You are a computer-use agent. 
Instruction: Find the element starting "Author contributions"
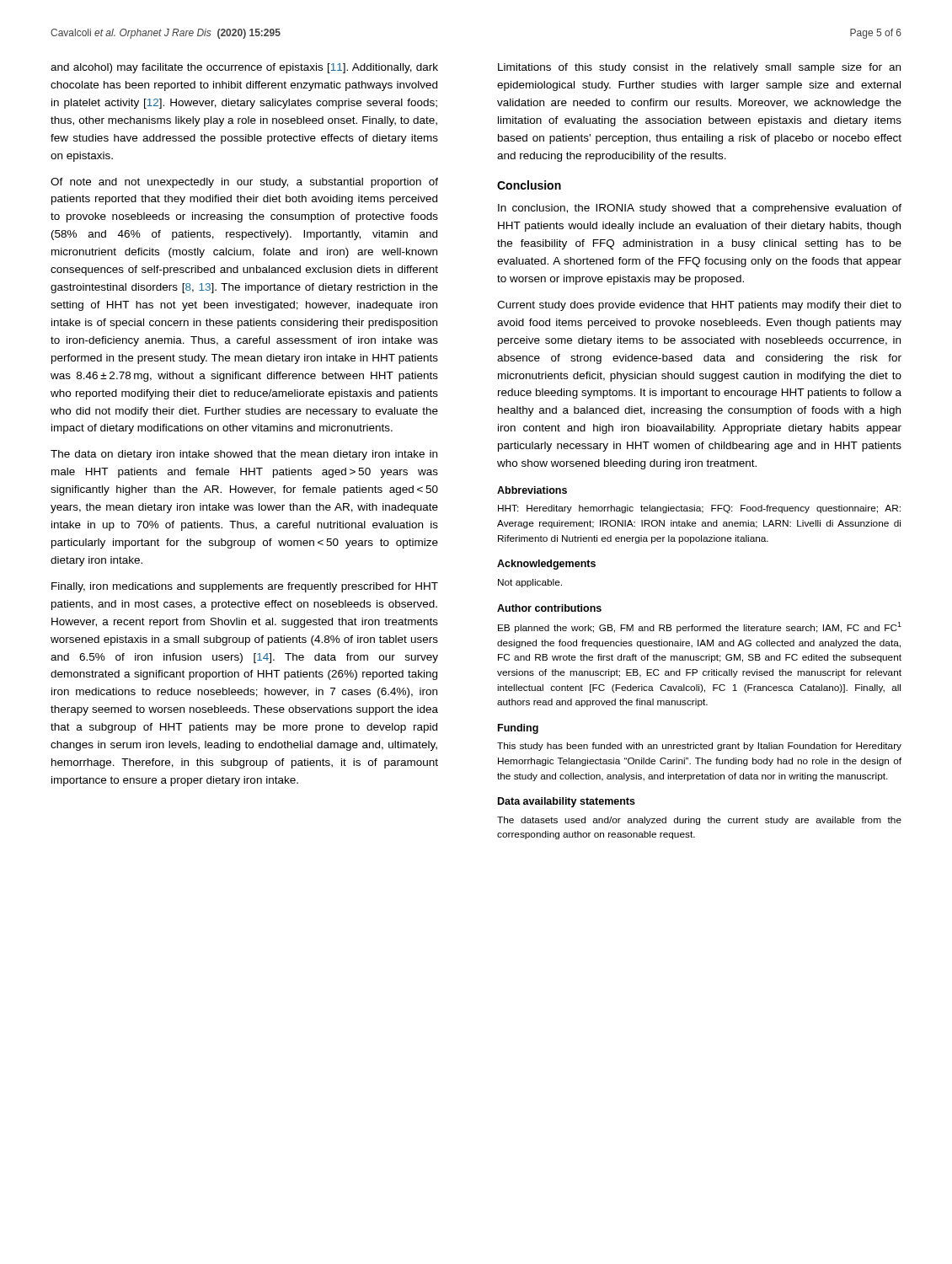click(549, 608)
